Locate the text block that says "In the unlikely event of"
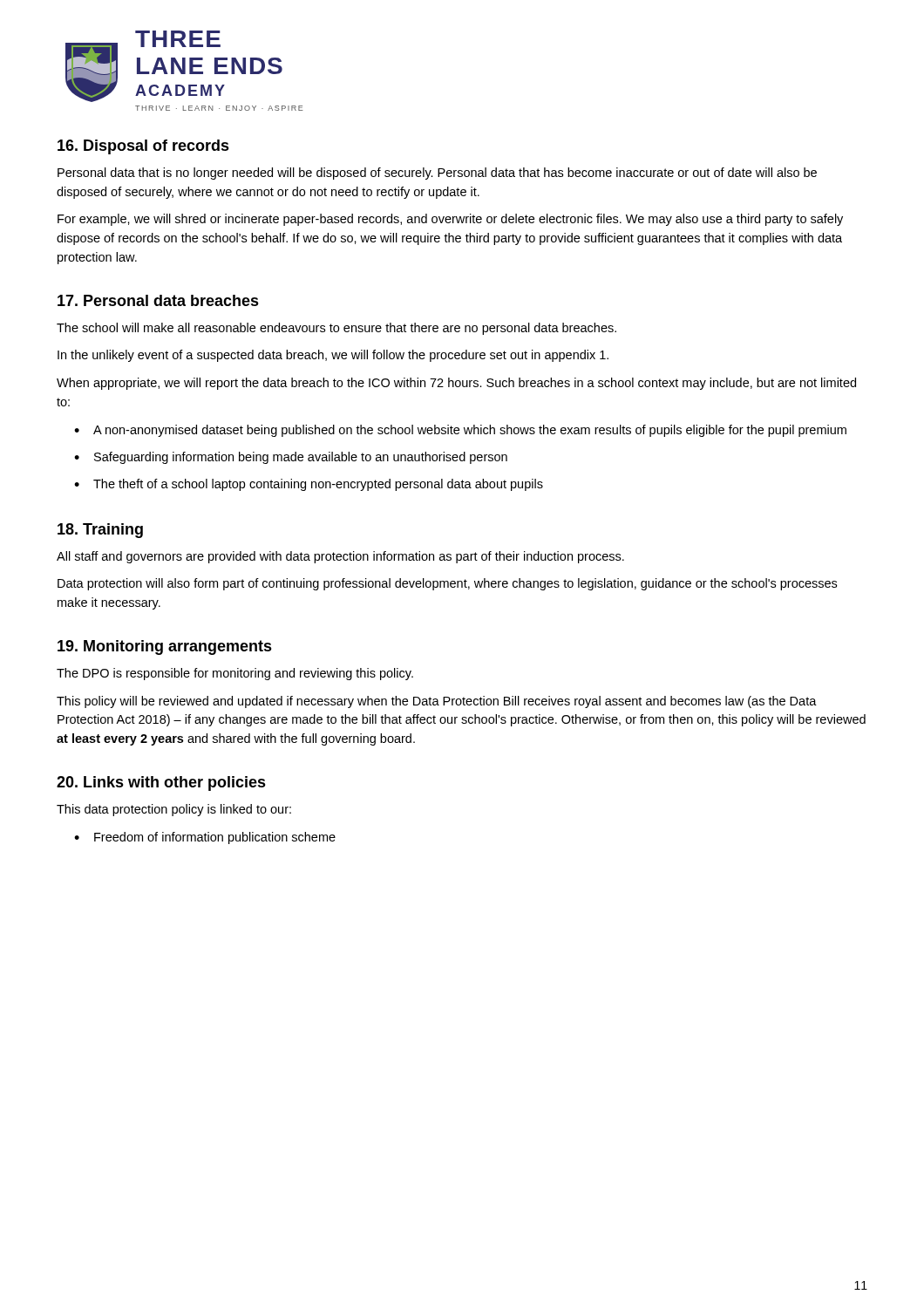Viewport: 924px width, 1308px height. pos(333,355)
